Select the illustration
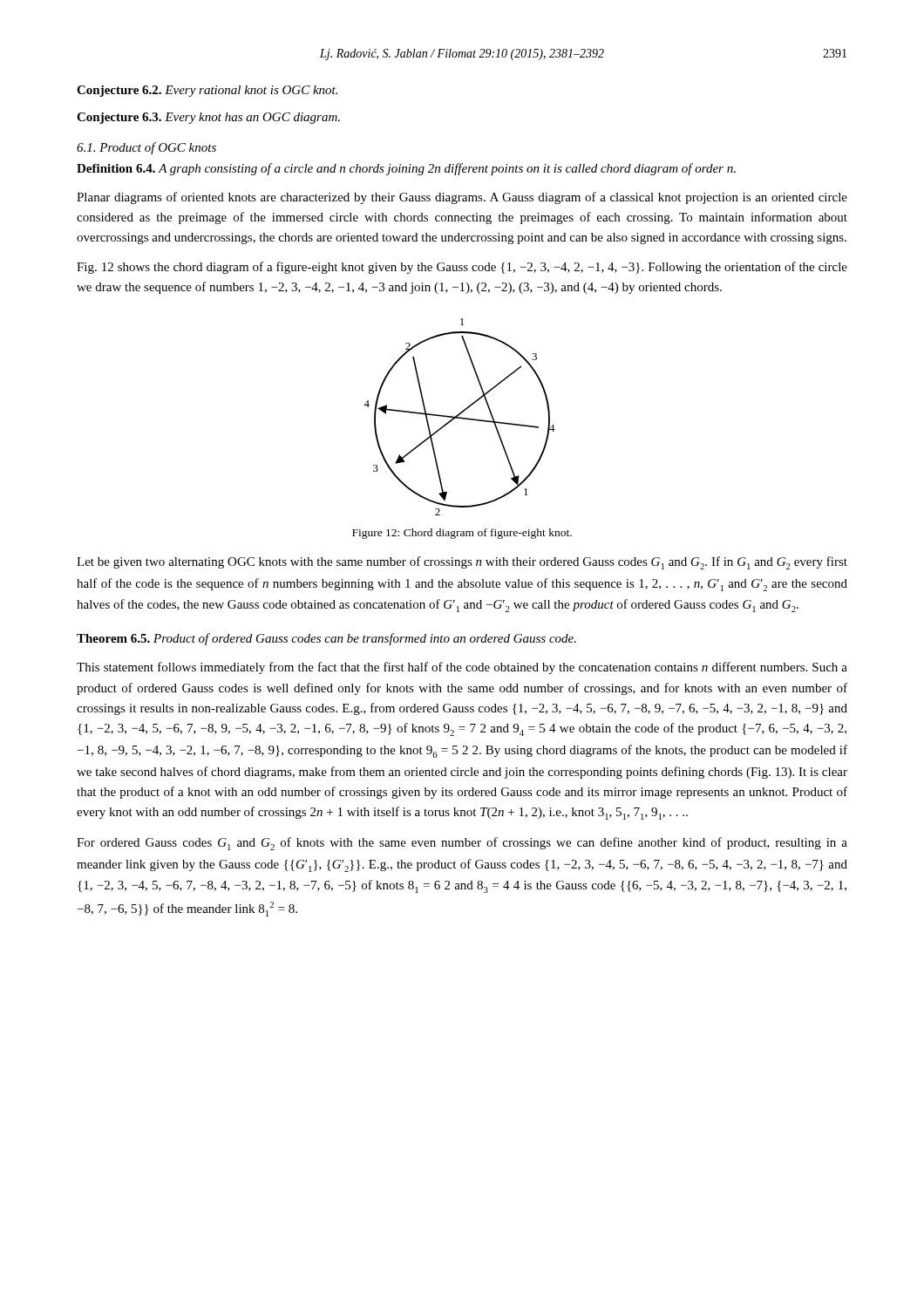Viewport: 924px width, 1308px height. [x=462, y=419]
